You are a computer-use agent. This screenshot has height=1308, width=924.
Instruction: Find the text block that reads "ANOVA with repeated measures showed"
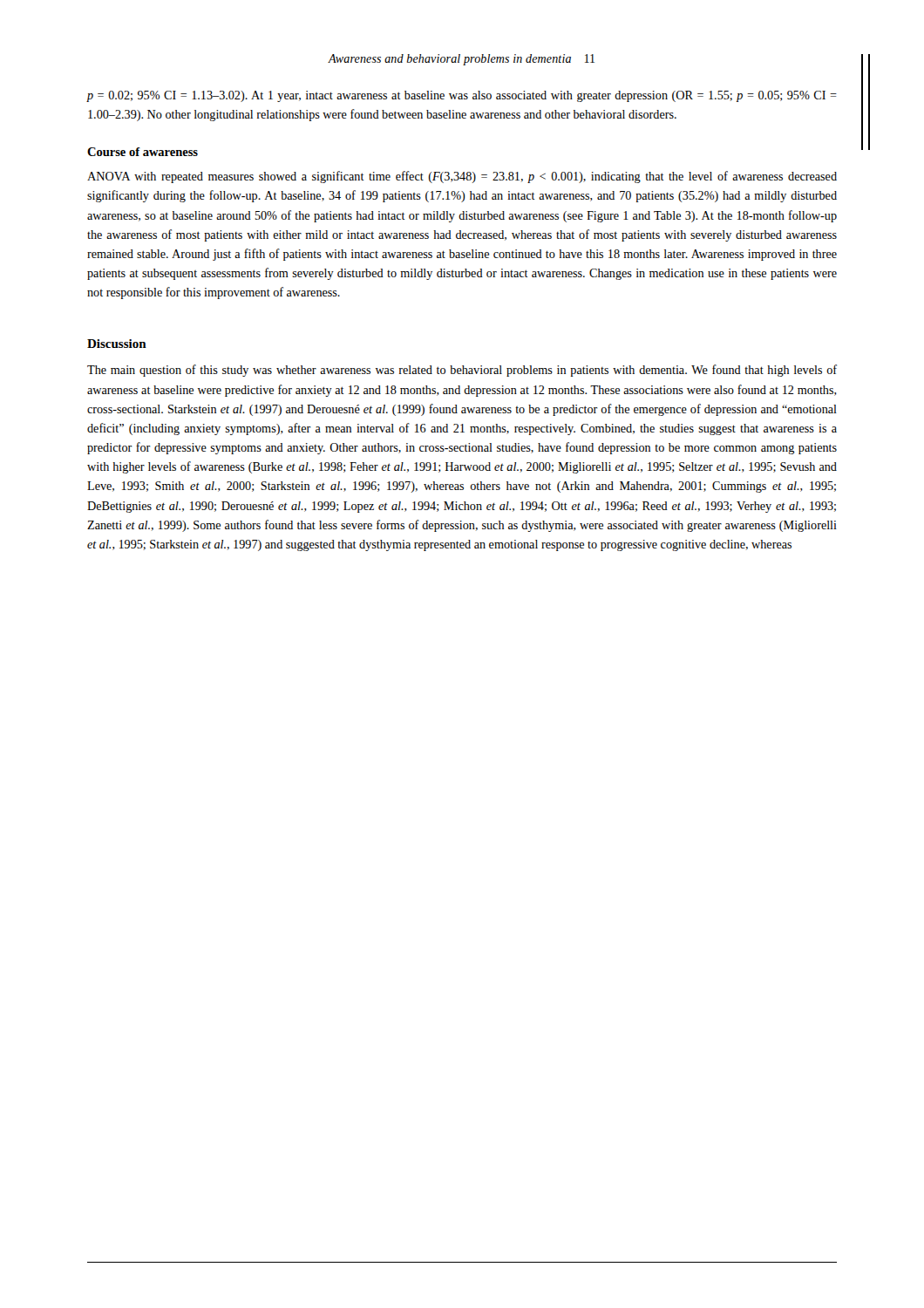click(462, 234)
